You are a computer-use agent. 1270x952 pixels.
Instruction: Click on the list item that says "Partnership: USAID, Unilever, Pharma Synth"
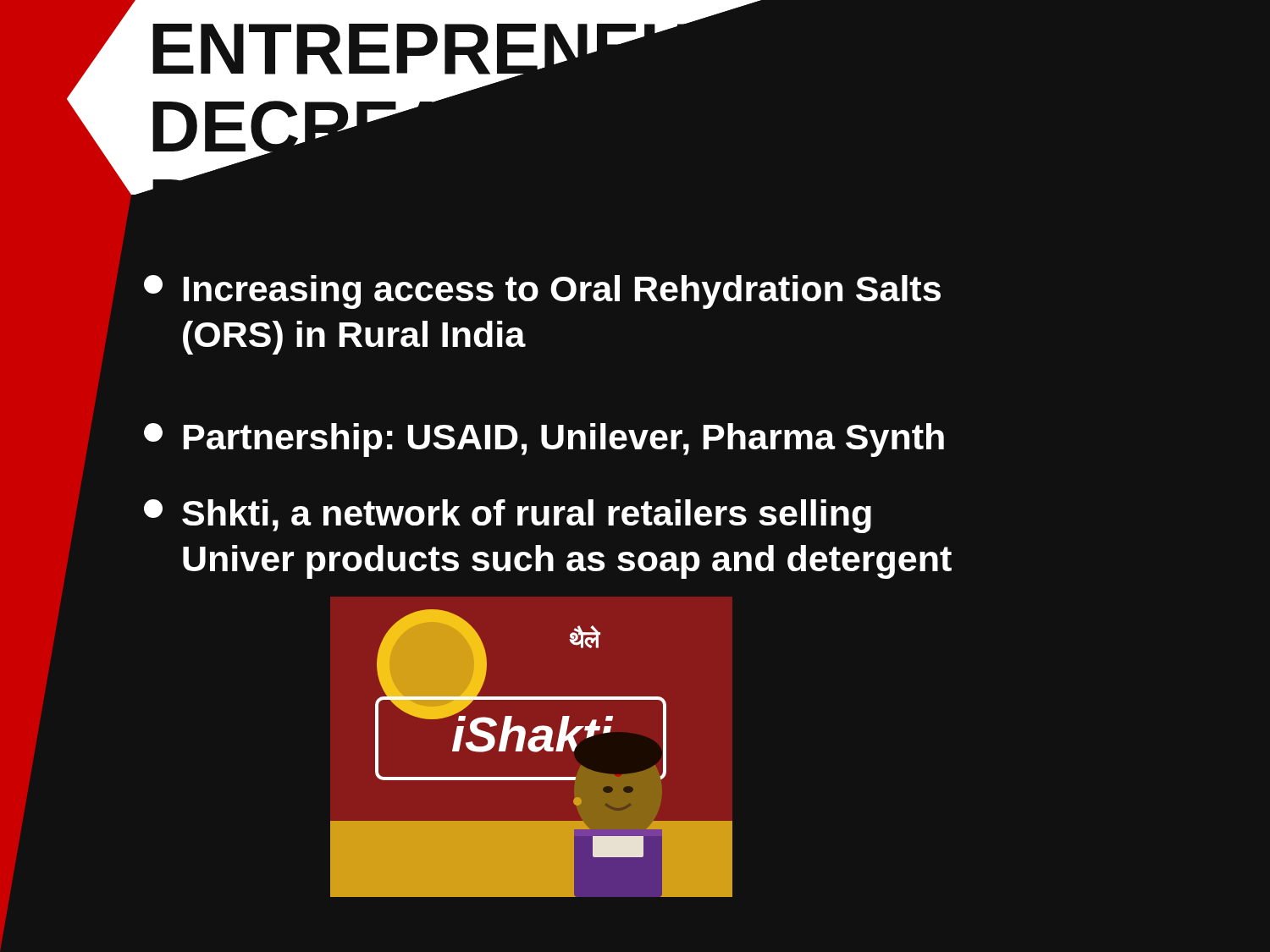click(x=545, y=437)
